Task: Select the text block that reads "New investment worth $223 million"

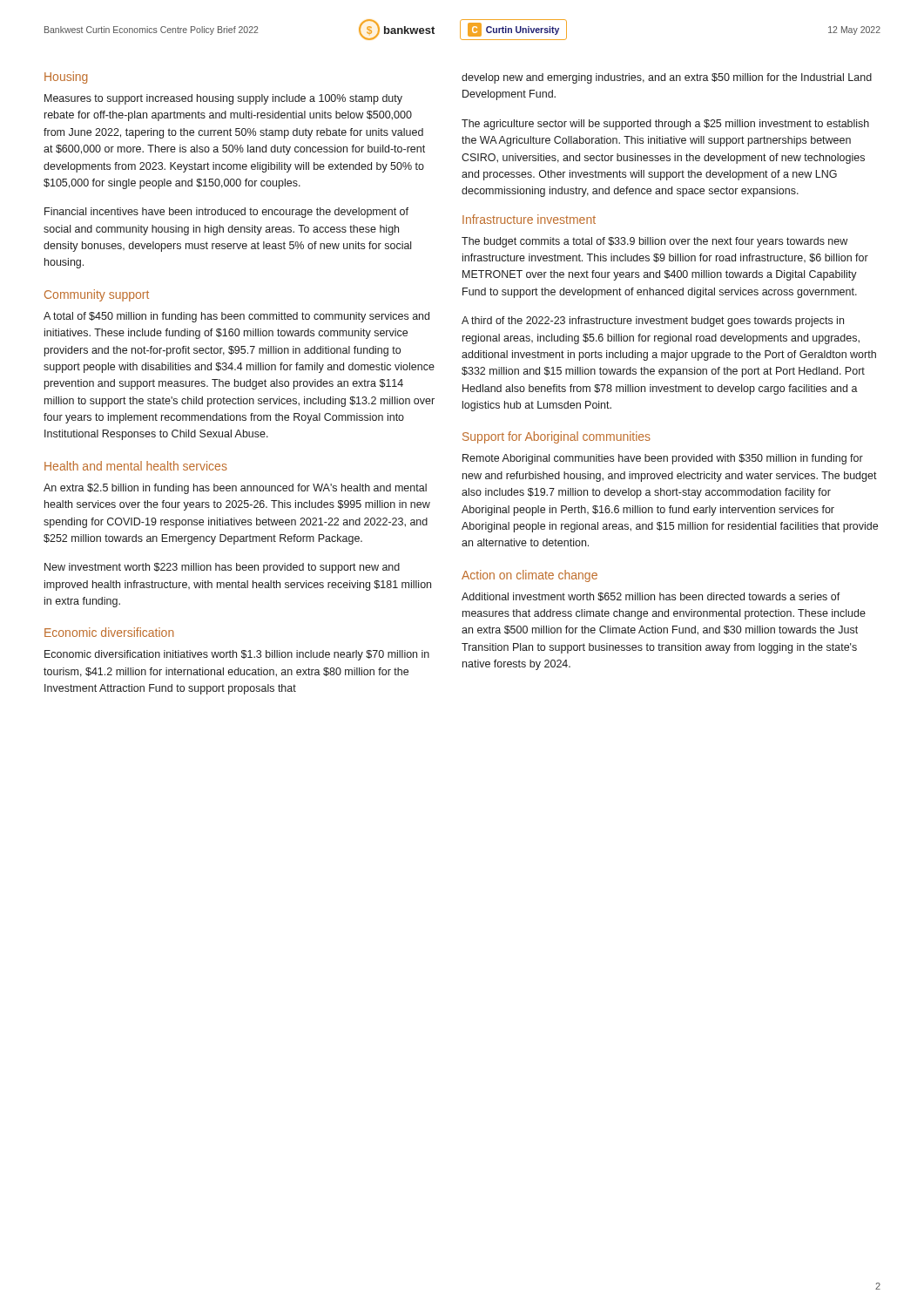Action: [x=238, y=584]
